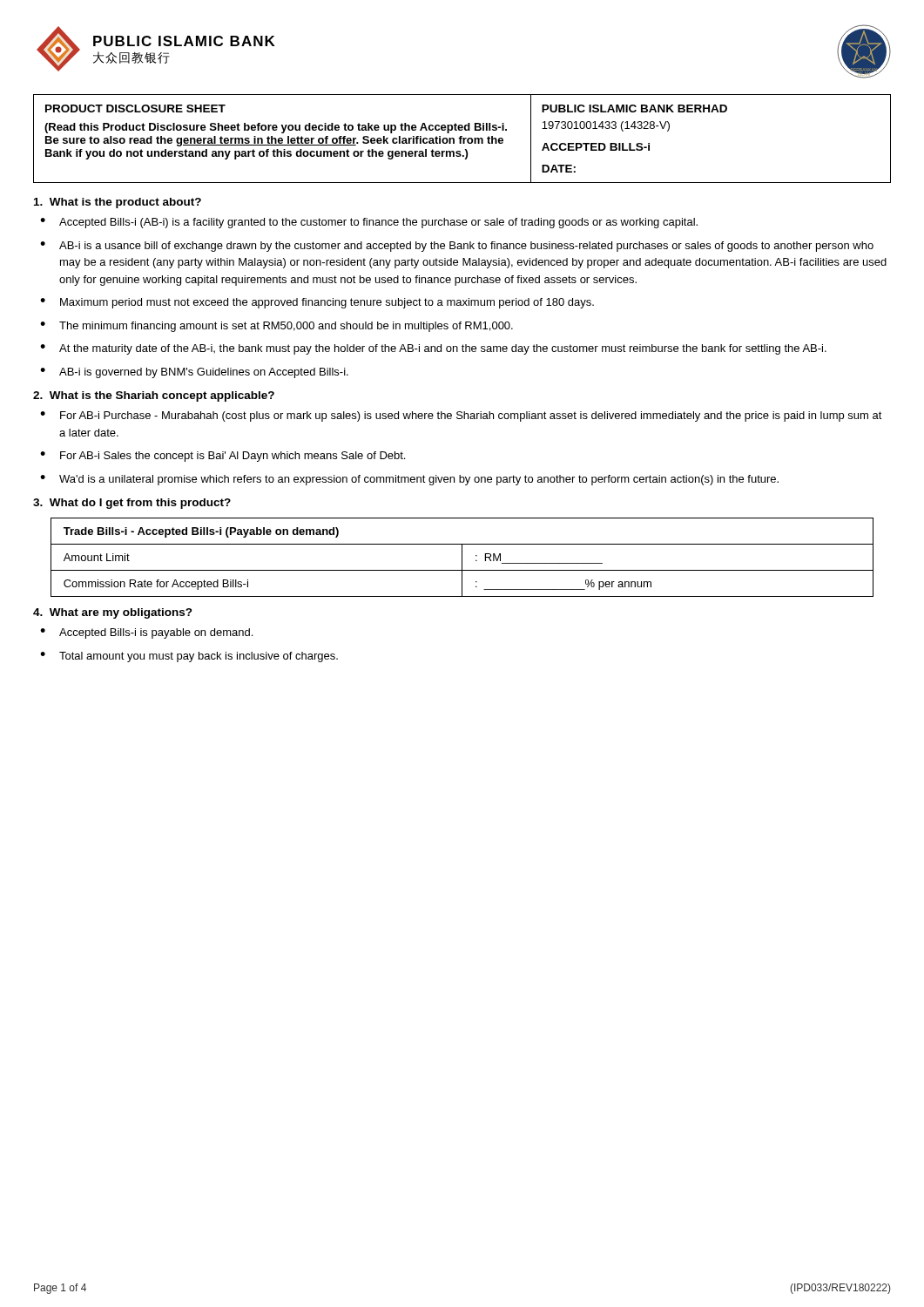Point to the section header beginning "2. What is the Shariah concept"
Image resolution: width=924 pixels, height=1307 pixels.
click(x=154, y=395)
